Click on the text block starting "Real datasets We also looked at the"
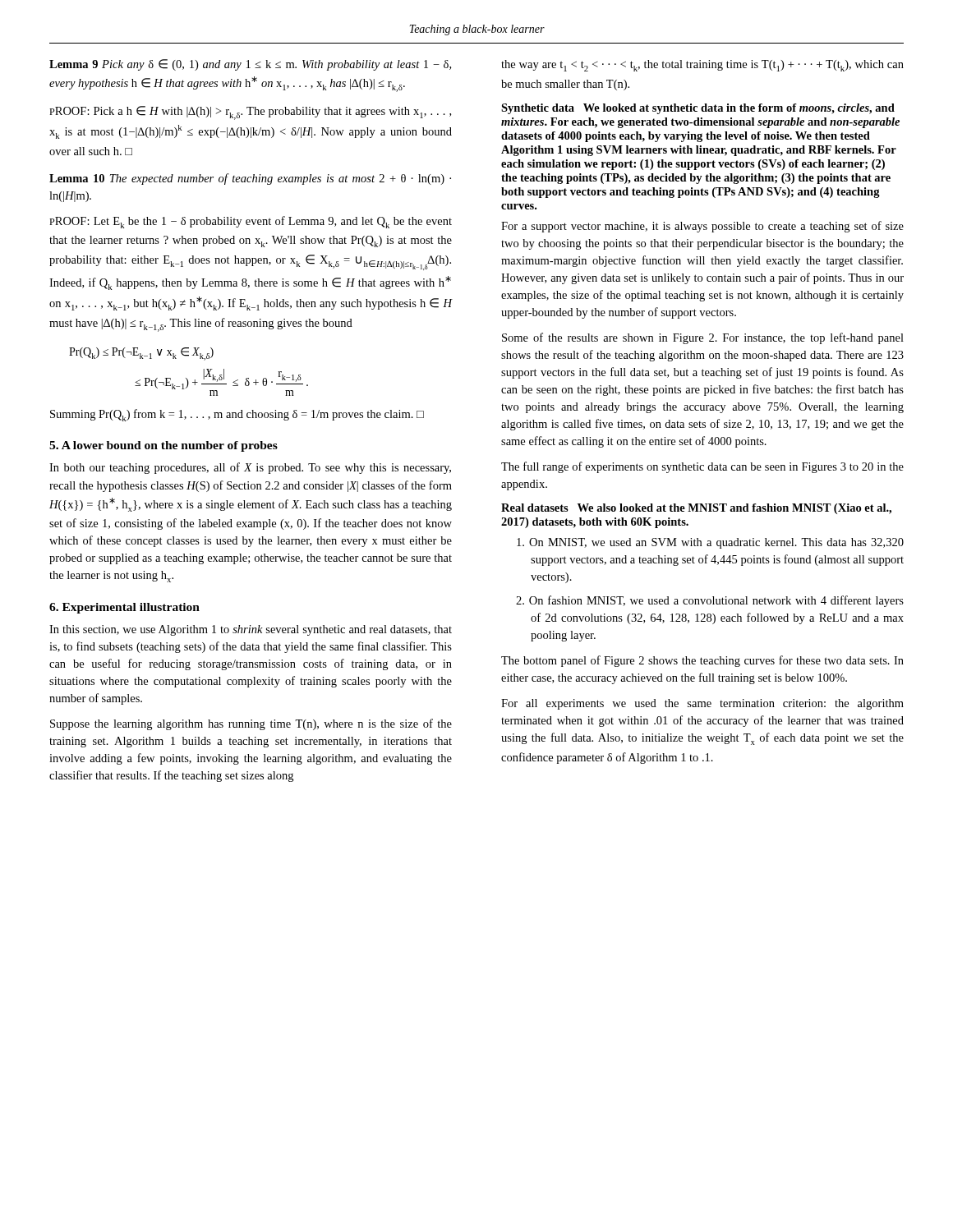Screen dimensions: 1232x953 [x=697, y=514]
